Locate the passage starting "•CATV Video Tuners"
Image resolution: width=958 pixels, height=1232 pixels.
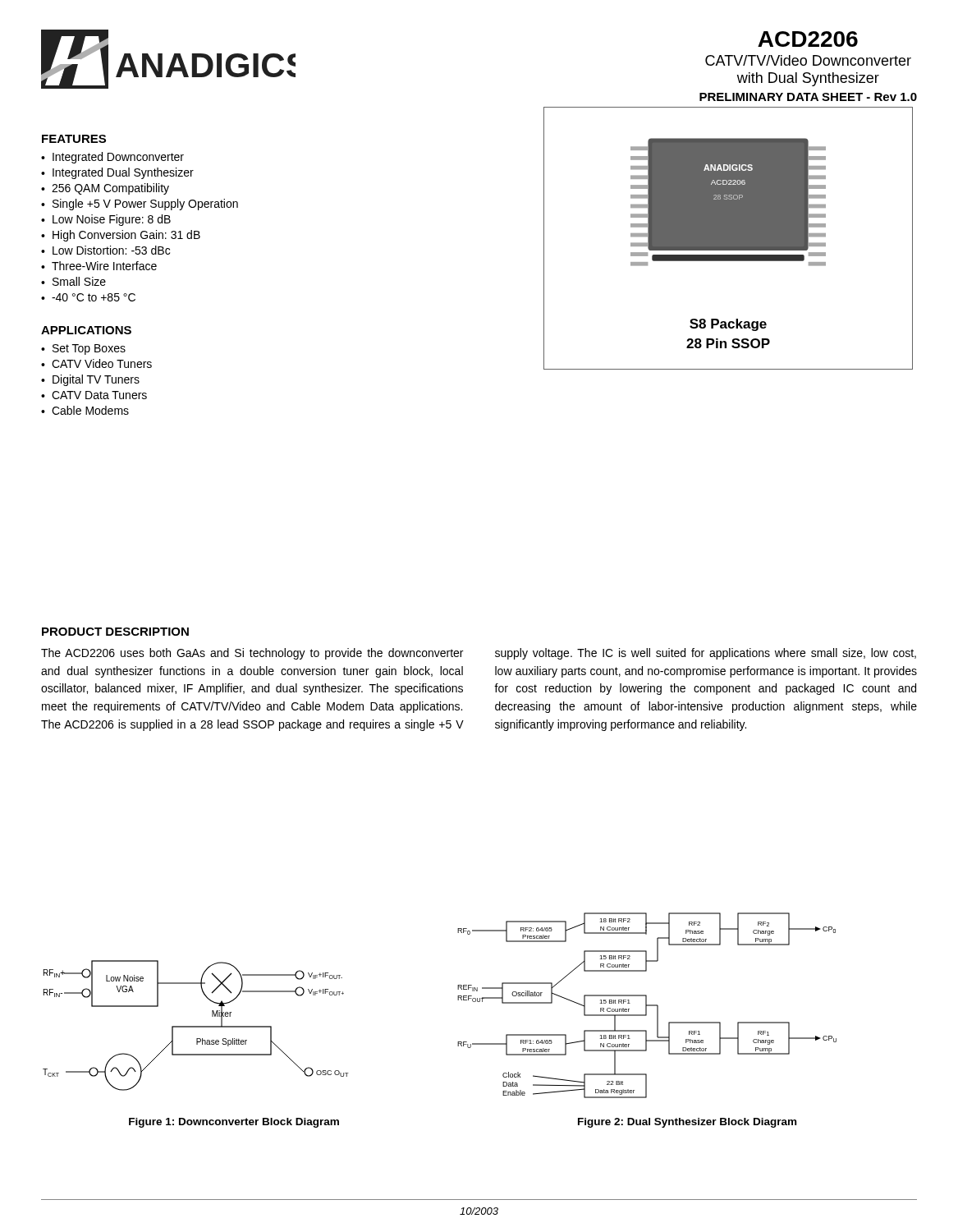pyautogui.click(x=97, y=364)
